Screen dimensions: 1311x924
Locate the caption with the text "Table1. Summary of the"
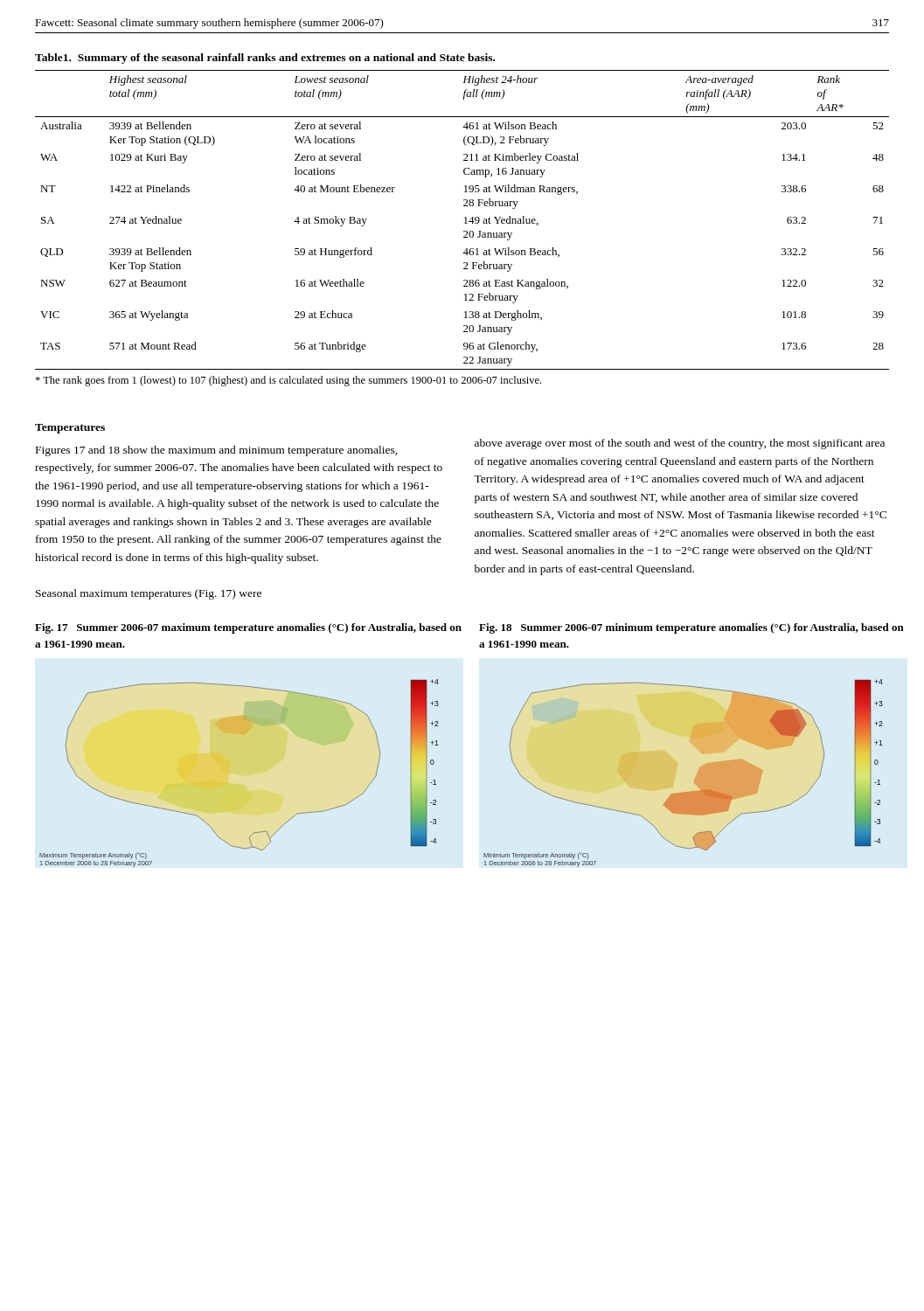(265, 57)
